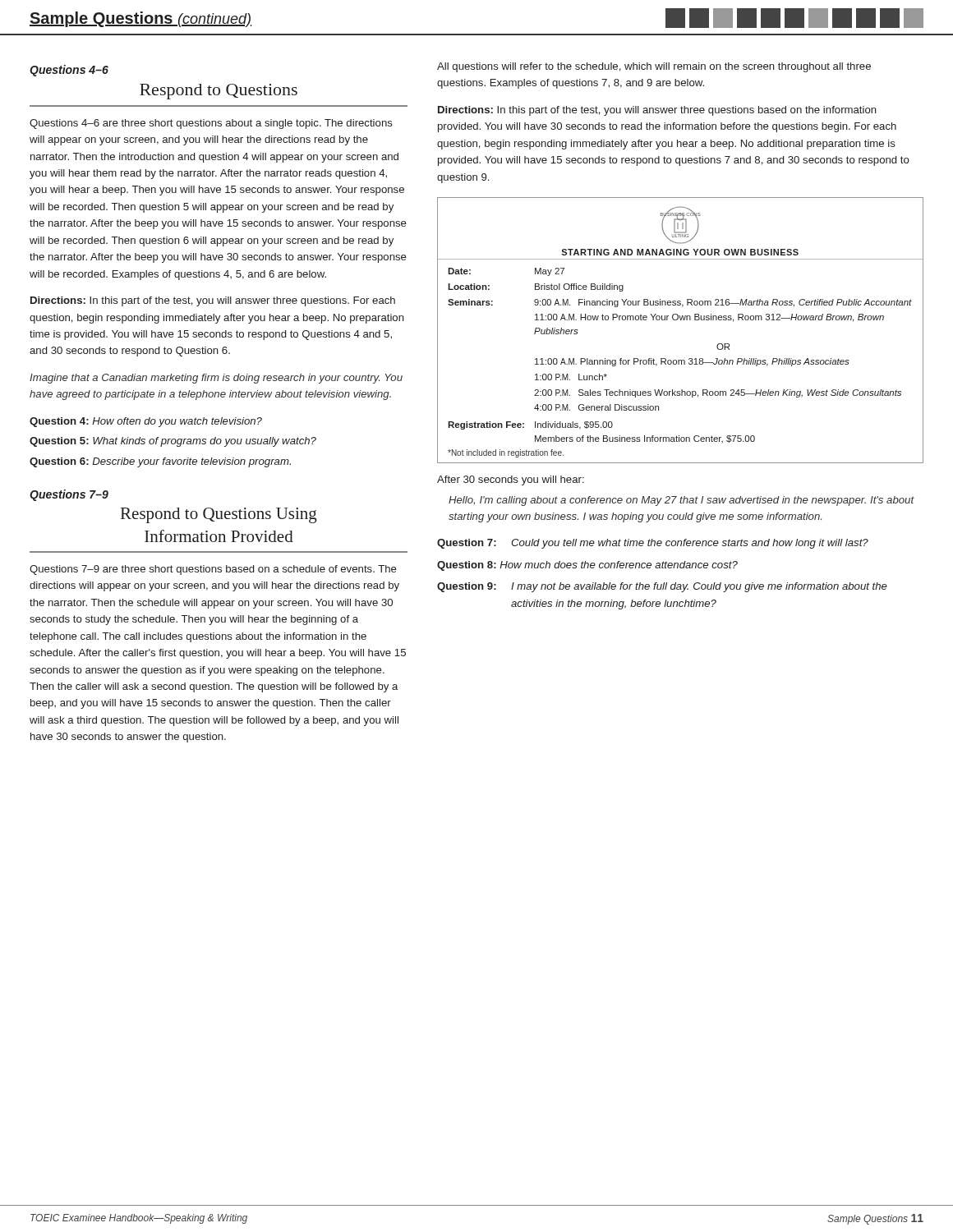Screen dimensions: 1232x953
Task: Point to the block beginning "Question 6: Describe your favorite"
Action: [161, 461]
